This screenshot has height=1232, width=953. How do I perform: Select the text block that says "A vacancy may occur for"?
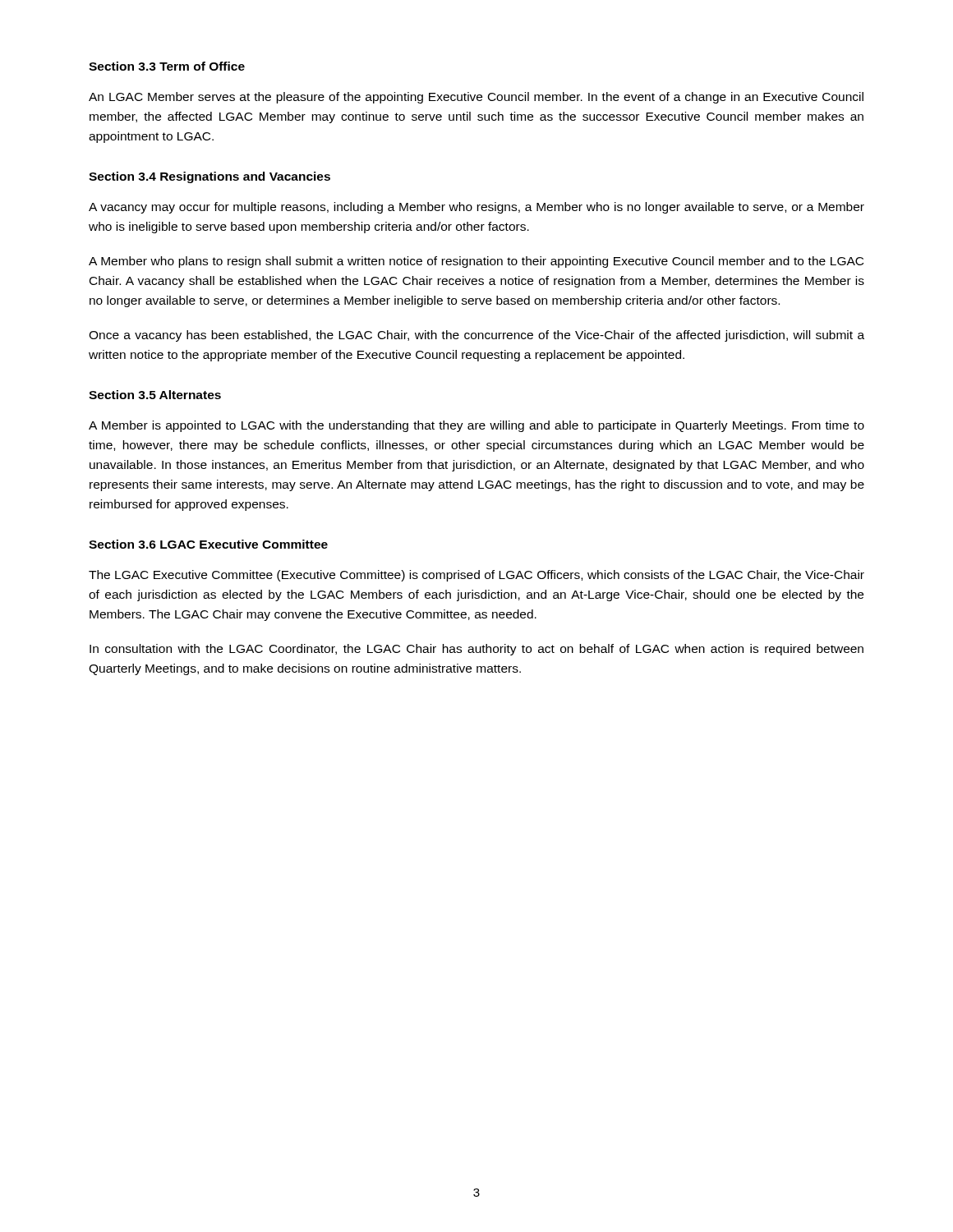pyautogui.click(x=476, y=216)
